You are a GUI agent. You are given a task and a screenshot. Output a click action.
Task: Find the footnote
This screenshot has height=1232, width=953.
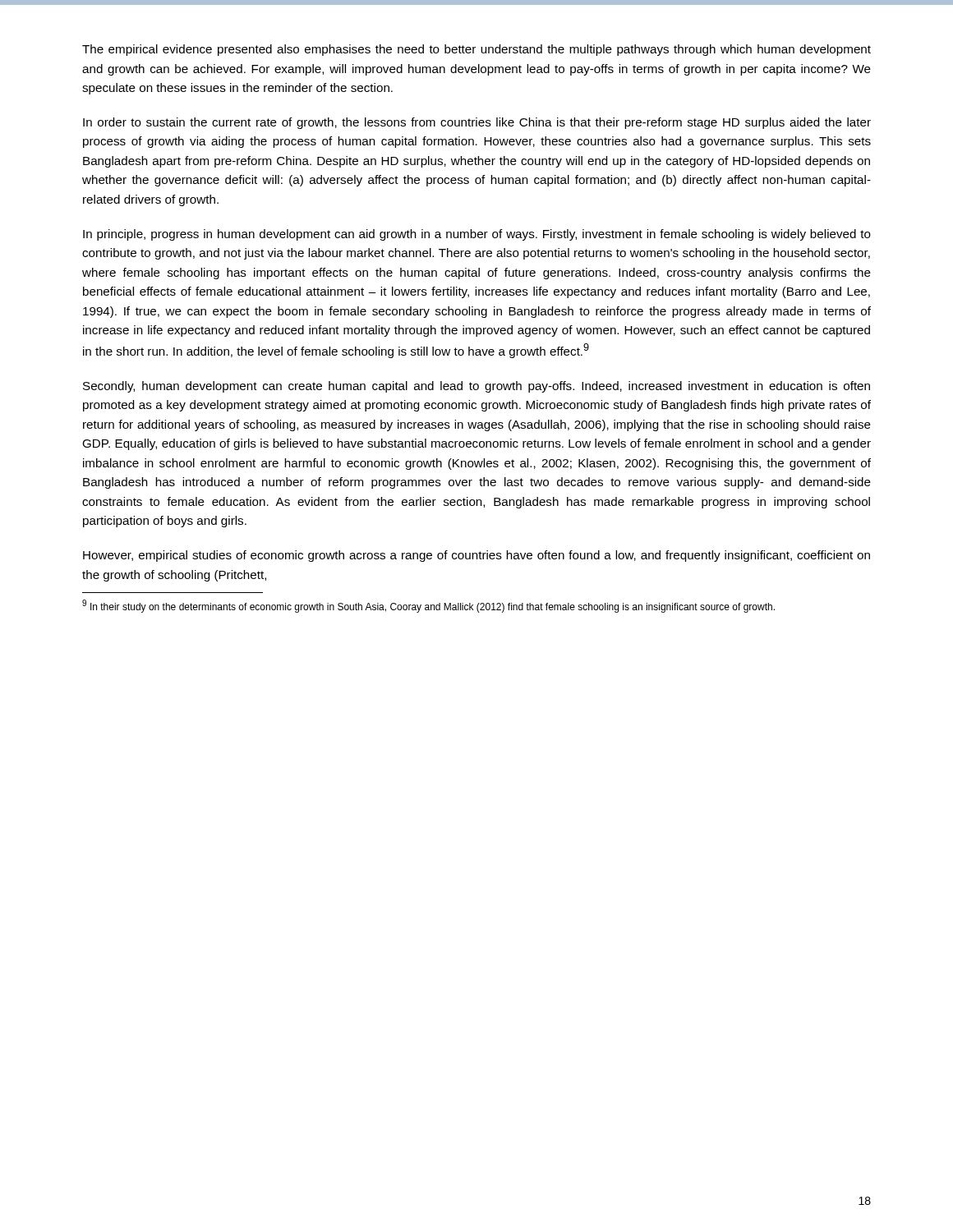coord(429,606)
